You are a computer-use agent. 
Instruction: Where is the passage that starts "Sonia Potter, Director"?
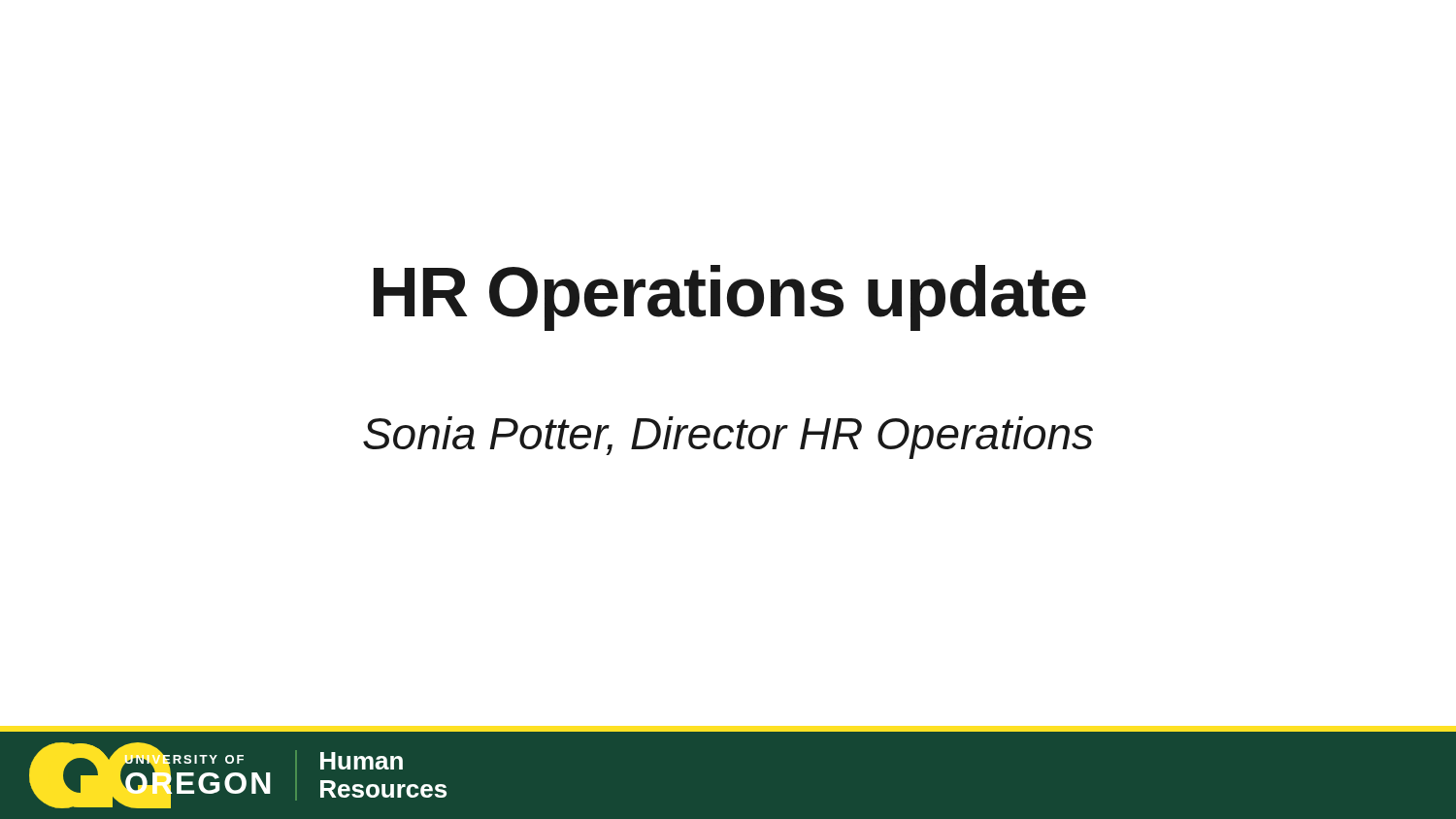[x=728, y=434]
